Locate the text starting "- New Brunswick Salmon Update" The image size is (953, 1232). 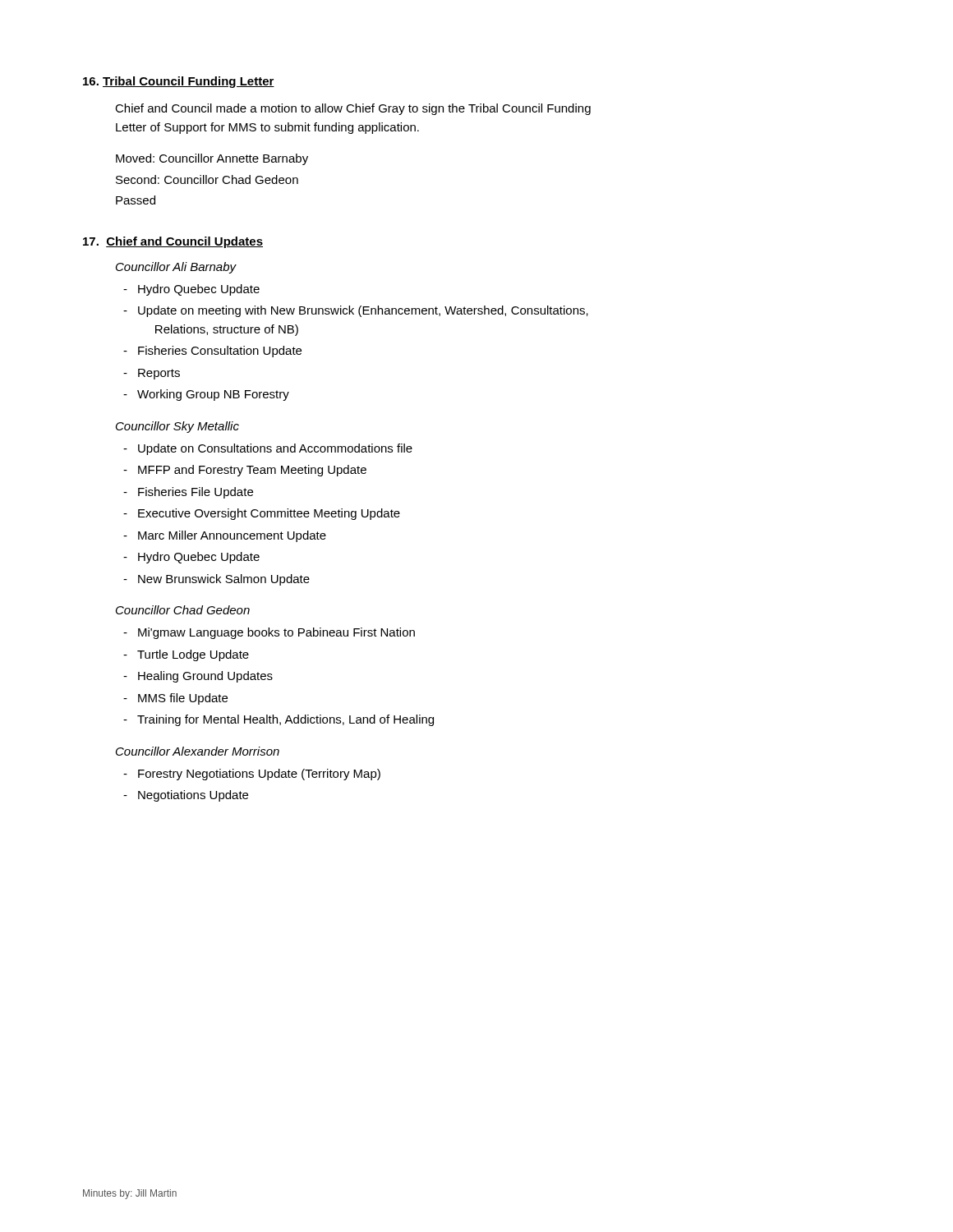tap(216, 580)
